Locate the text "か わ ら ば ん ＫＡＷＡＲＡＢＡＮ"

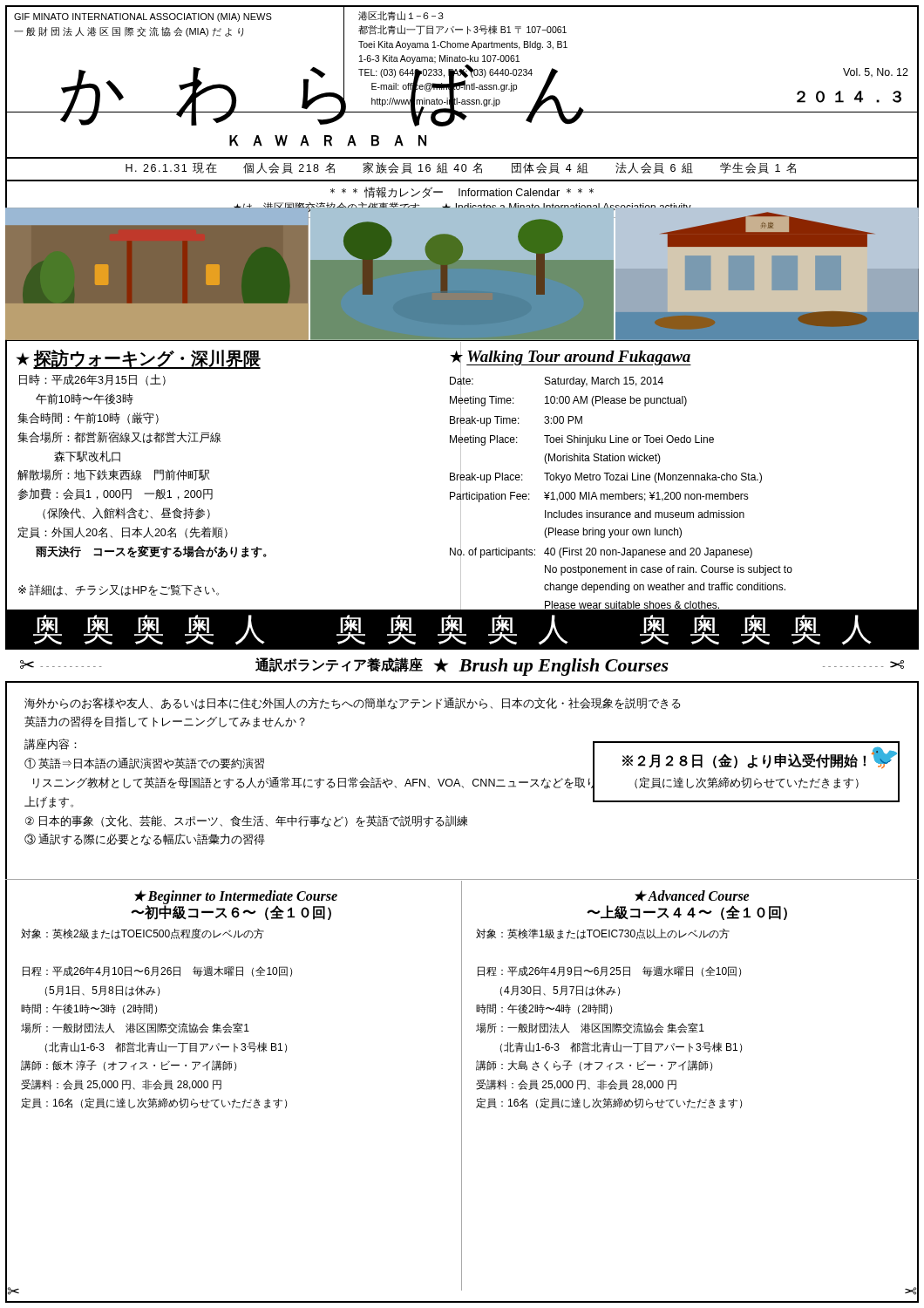click(x=332, y=105)
